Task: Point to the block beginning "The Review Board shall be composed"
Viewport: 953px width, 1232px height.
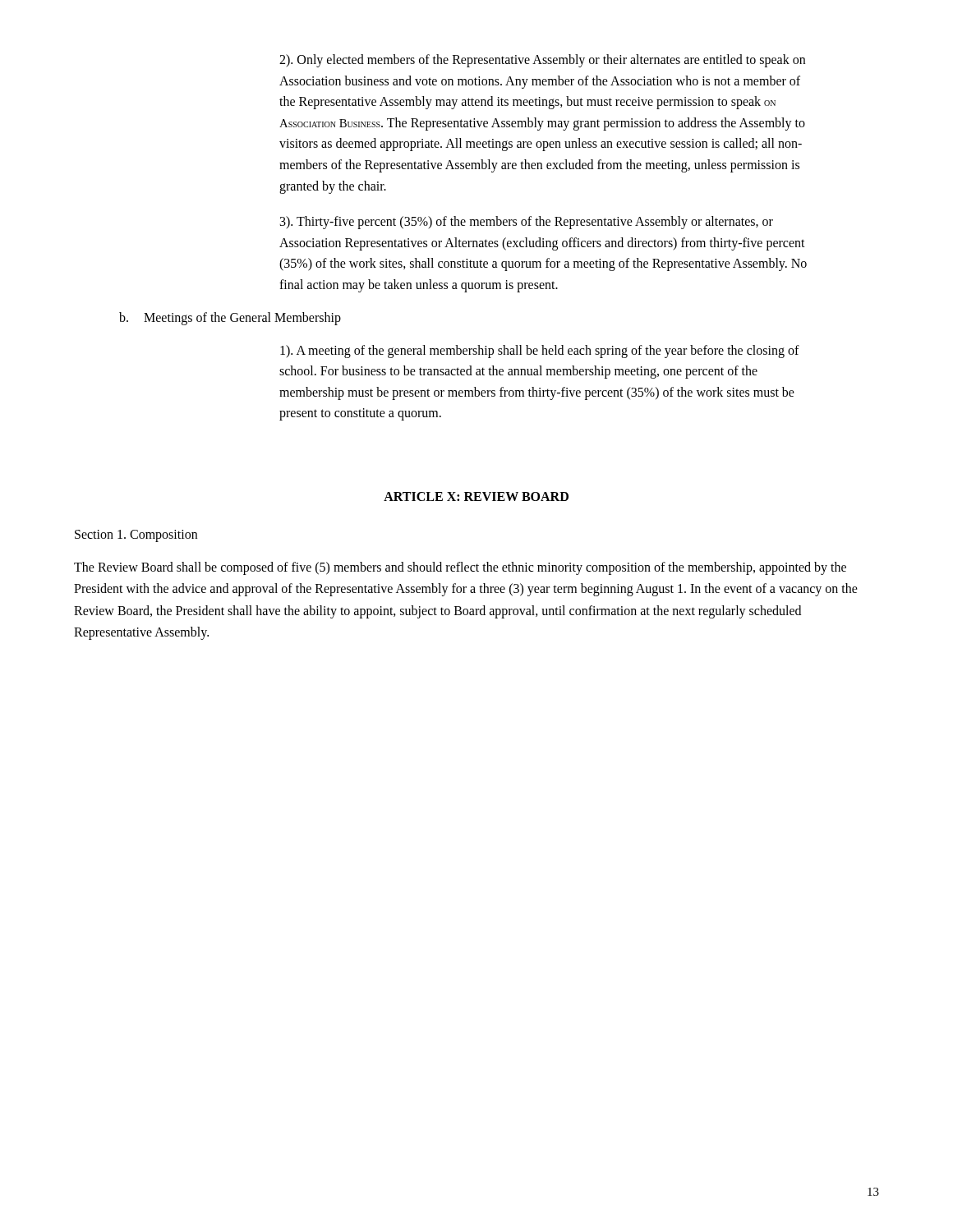Action: click(466, 600)
